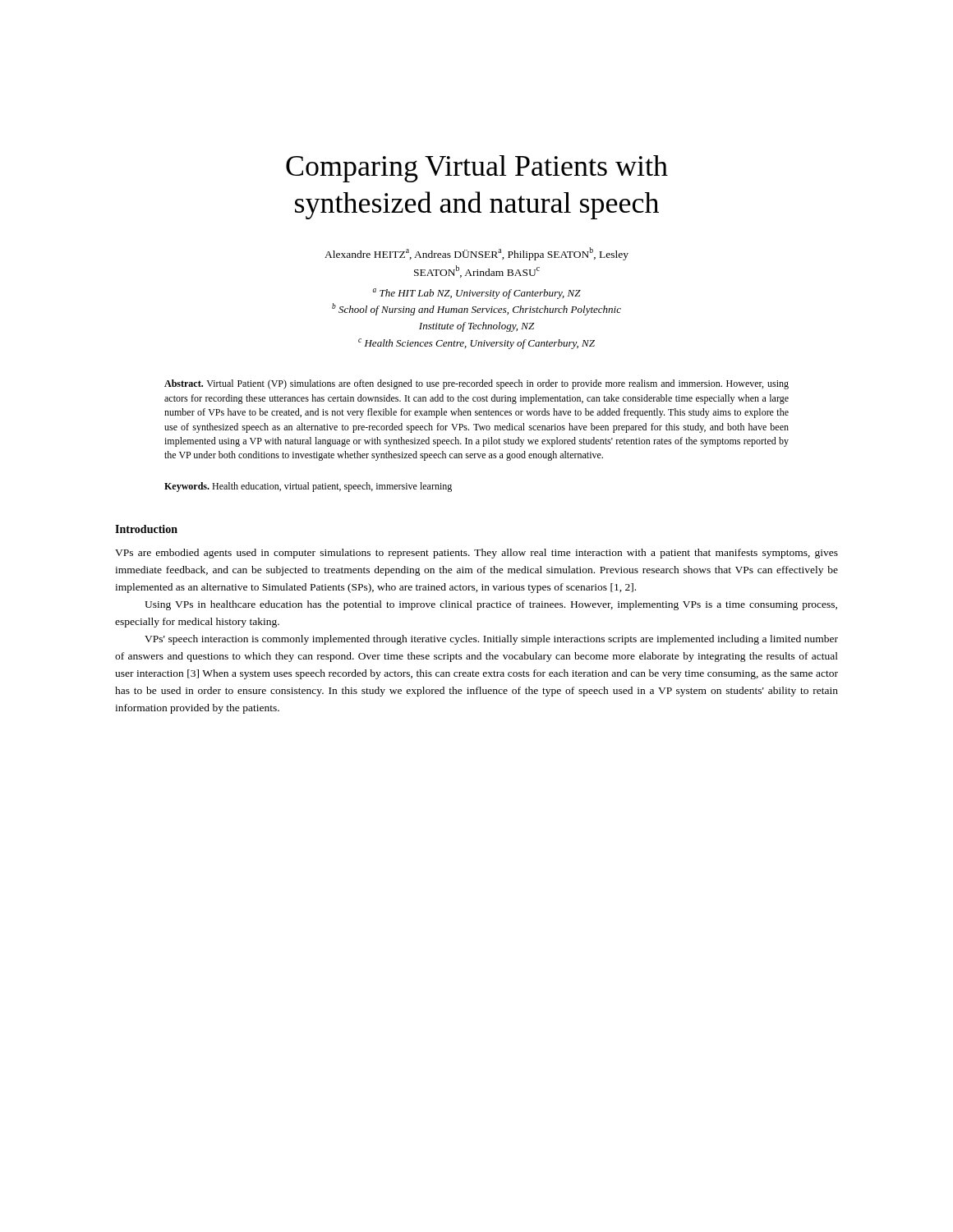Select the text starting "Alexandre HEITZa, Andreas DÜNSERa,"

476,262
